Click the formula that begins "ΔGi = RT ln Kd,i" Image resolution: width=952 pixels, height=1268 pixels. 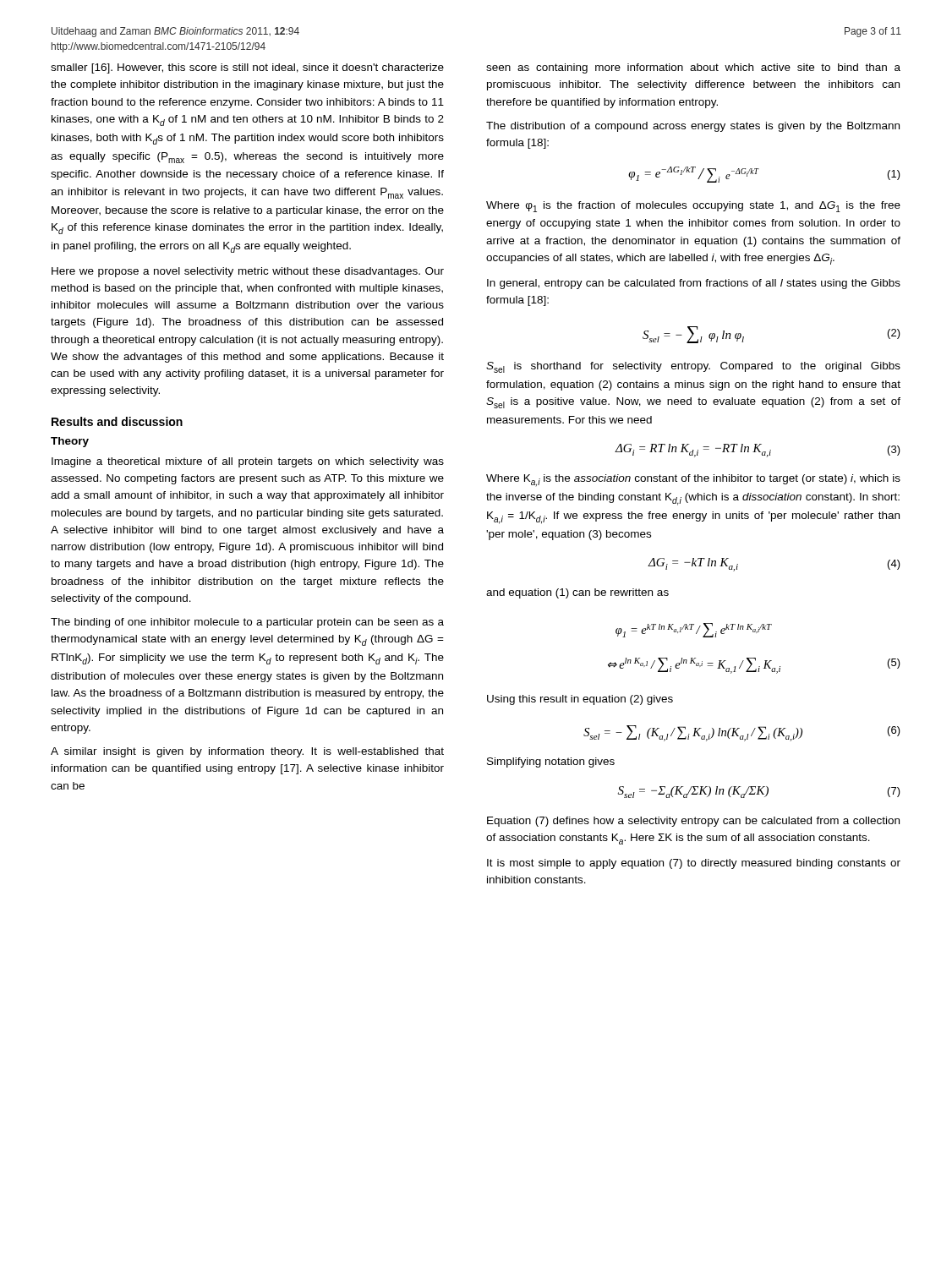click(758, 450)
